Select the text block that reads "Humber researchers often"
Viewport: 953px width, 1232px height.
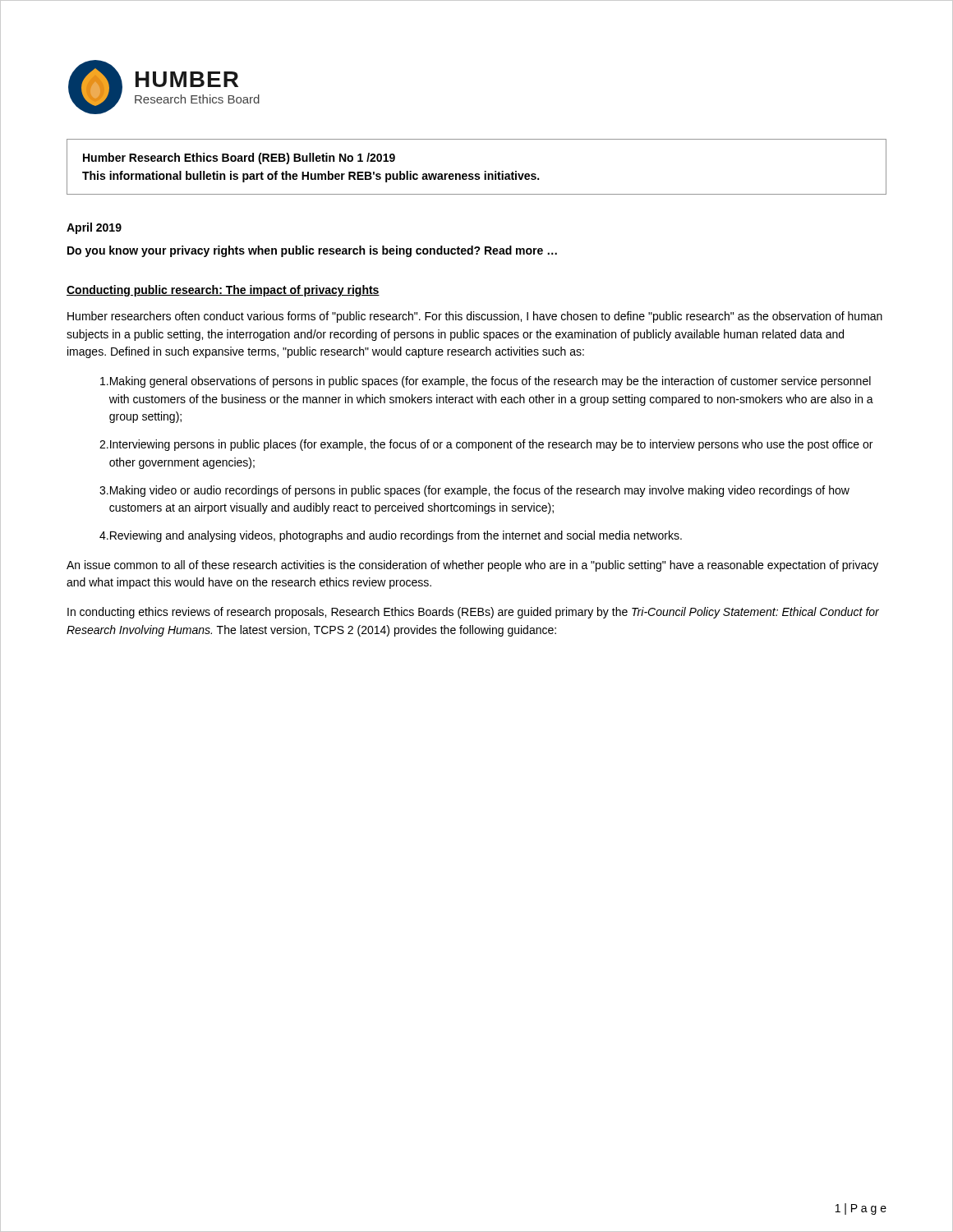[x=475, y=334]
